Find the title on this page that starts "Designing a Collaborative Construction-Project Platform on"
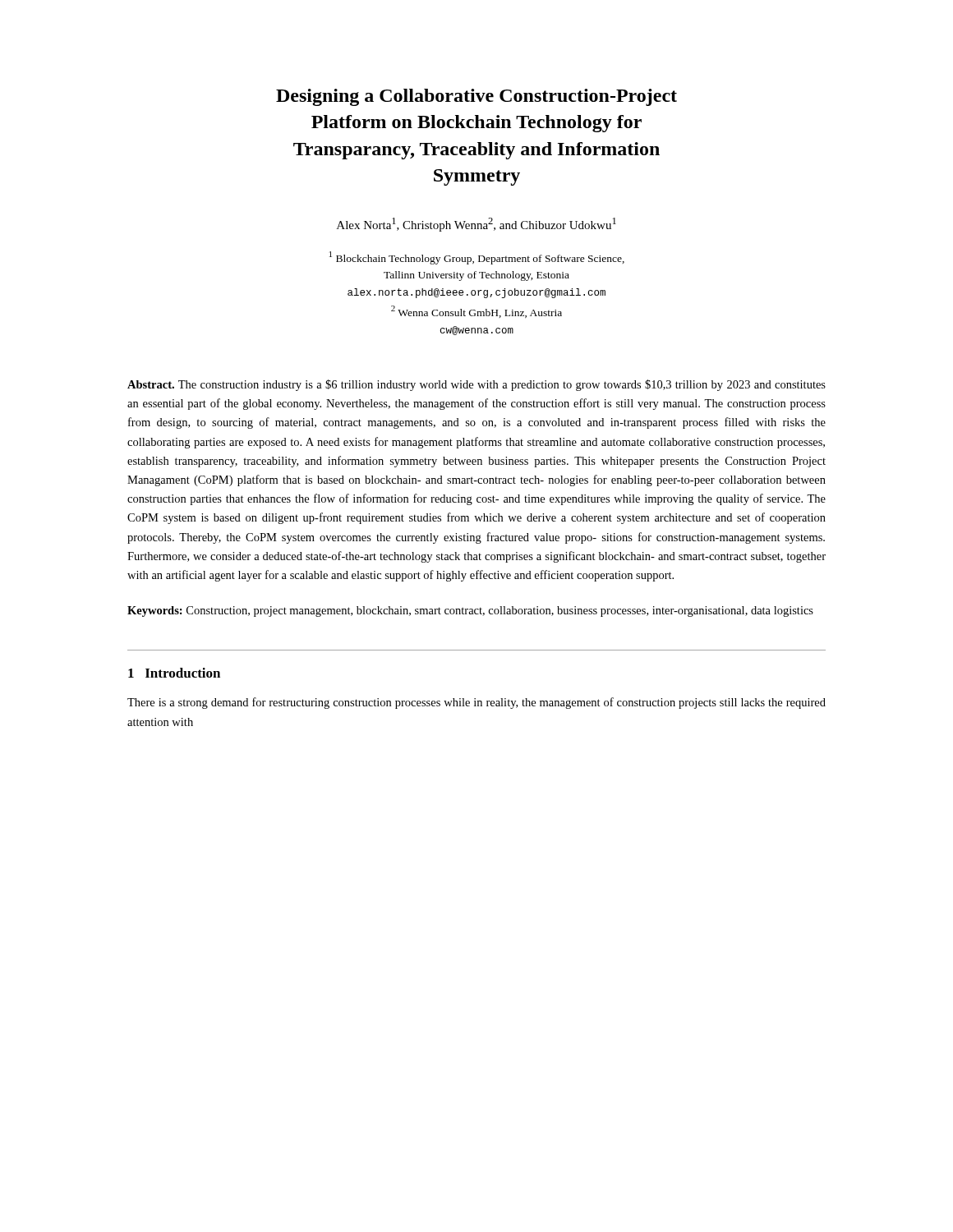Image resolution: width=953 pixels, height=1232 pixels. pos(476,135)
